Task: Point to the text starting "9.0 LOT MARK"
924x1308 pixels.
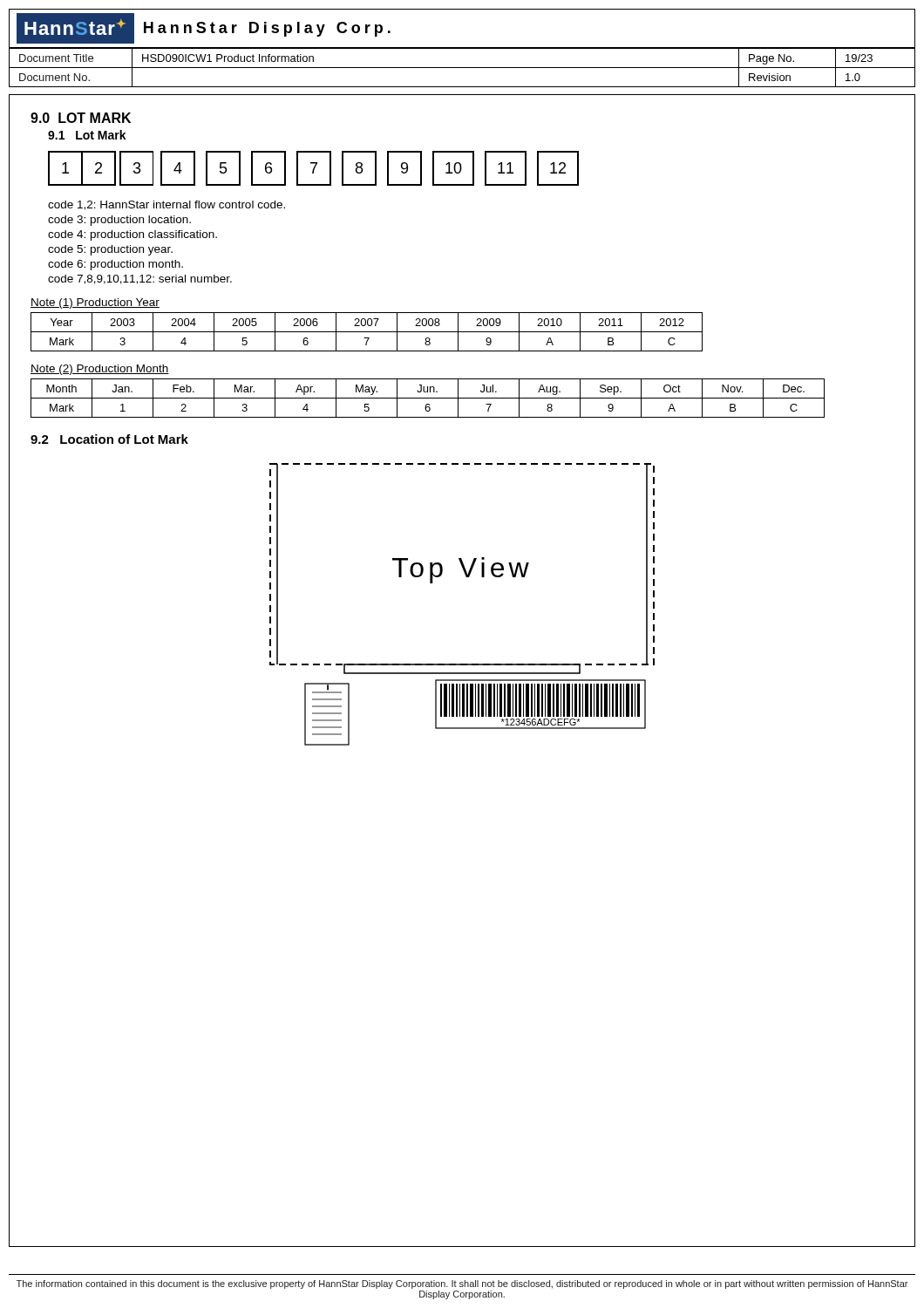Action: 81,118
